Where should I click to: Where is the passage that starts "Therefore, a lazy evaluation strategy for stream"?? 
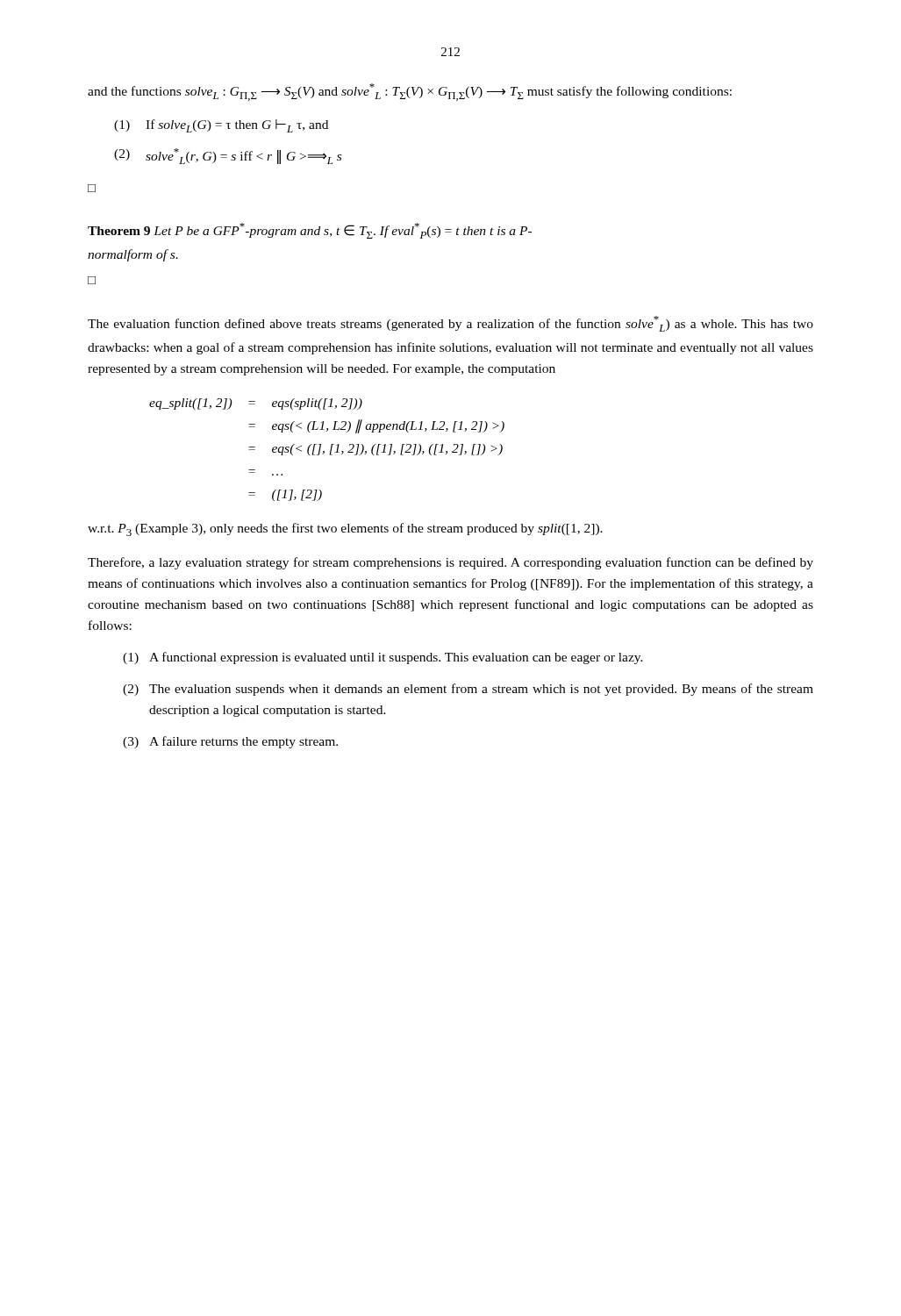coord(450,594)
